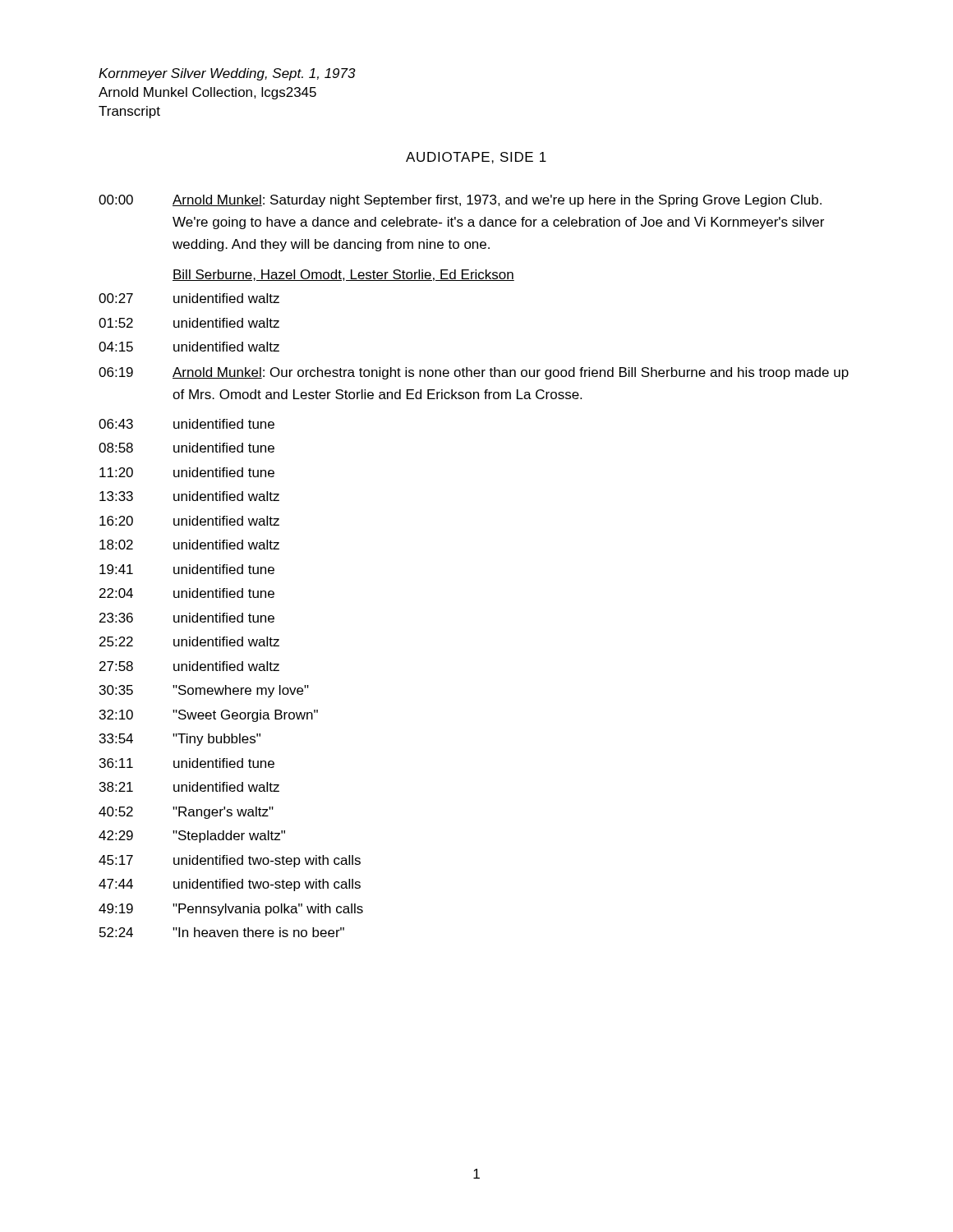The height and width of the screenshot is (1232, 953).
Task: Locate the text "45:17 unidentified two-step with calls"
Action: point(230,861)
